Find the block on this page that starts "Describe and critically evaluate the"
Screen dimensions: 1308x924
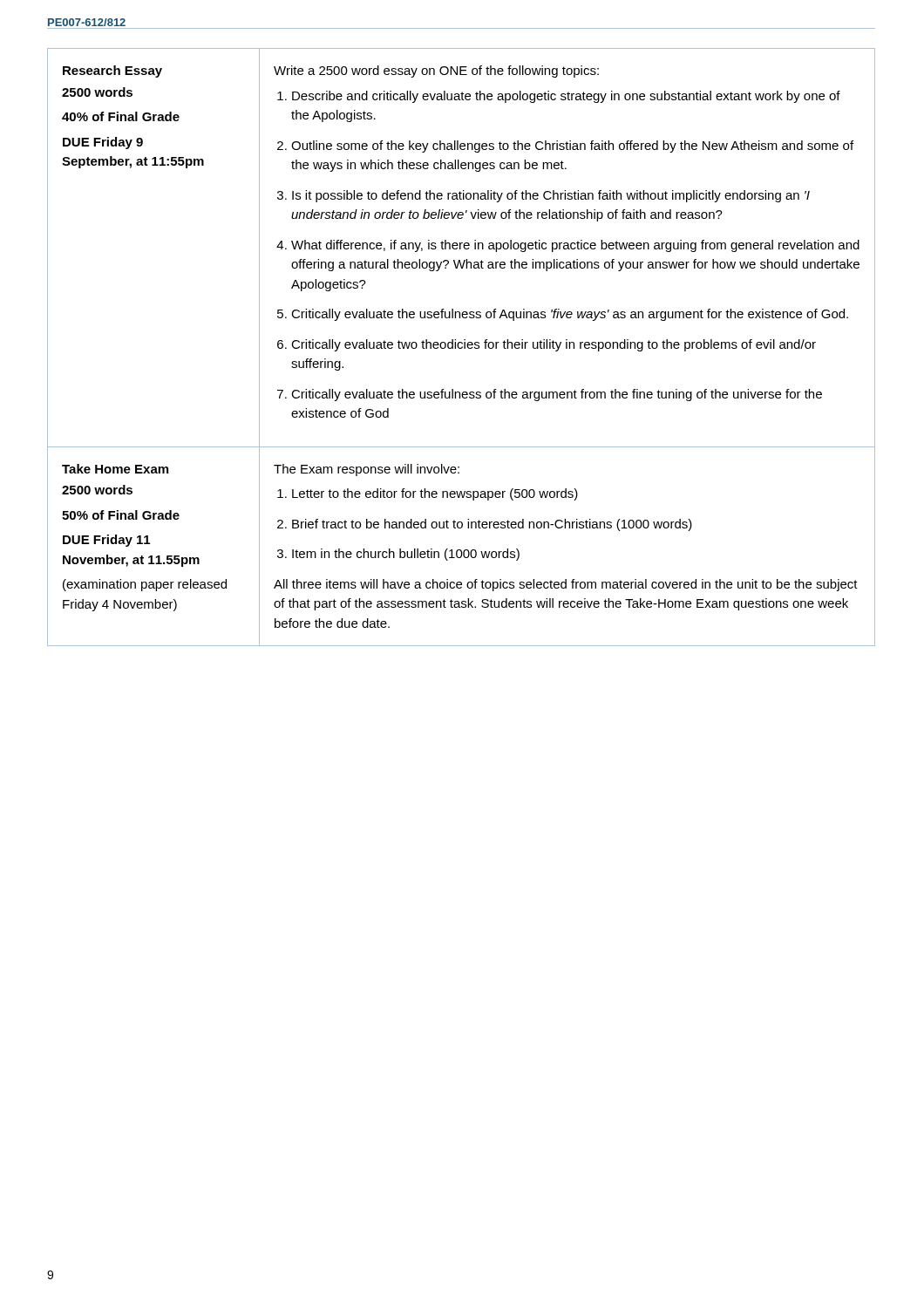[566, 105]
